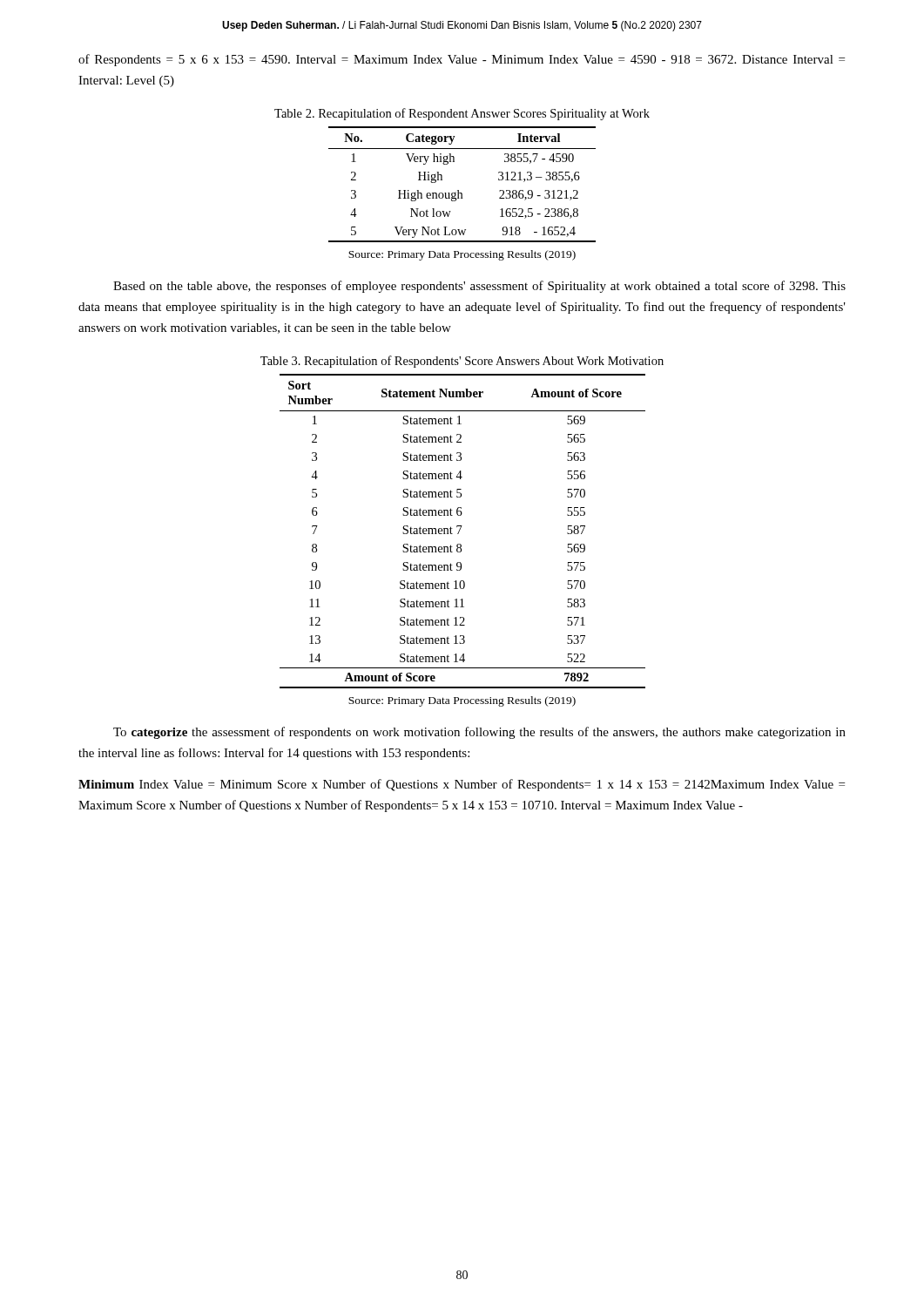Locate the caption that opens with "Table 3. Recapitulation of Respondents'"
This screenshot has width=924, height=1307.
point(462,361)
